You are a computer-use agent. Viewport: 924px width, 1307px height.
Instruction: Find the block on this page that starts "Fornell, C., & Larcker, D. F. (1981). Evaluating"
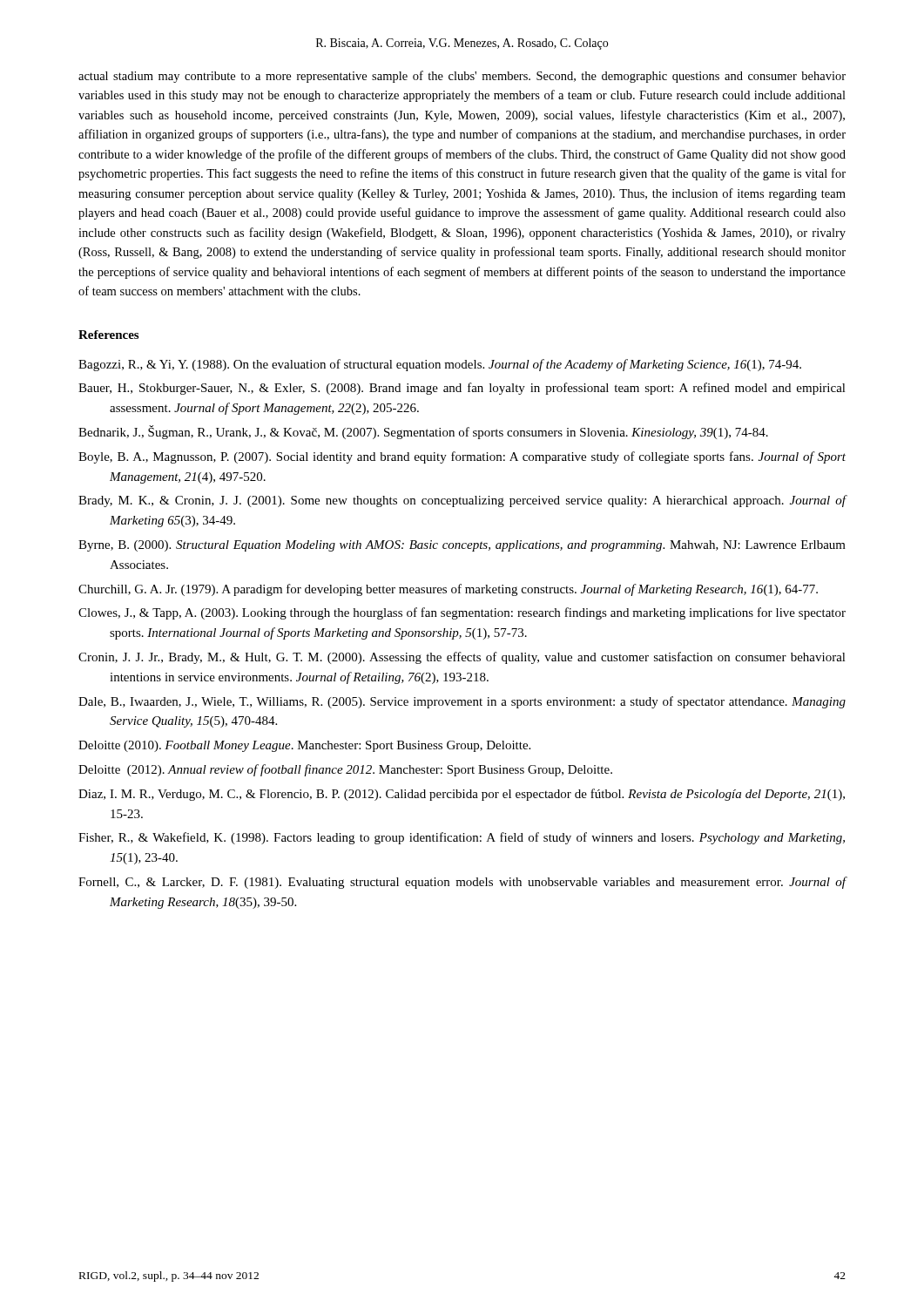pos(462,892)
